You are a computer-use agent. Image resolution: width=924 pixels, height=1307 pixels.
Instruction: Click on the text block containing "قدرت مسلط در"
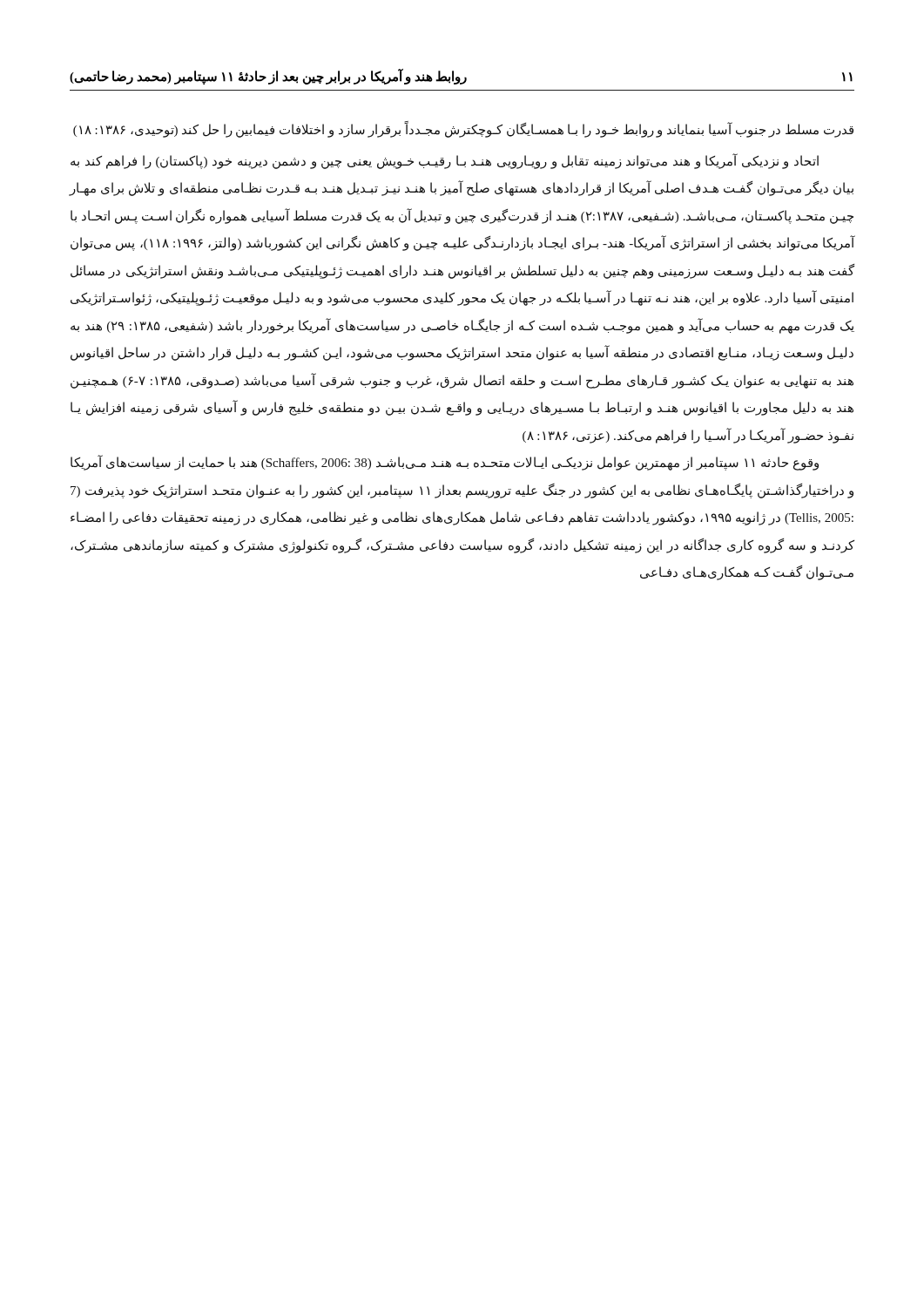pos(464,130)
